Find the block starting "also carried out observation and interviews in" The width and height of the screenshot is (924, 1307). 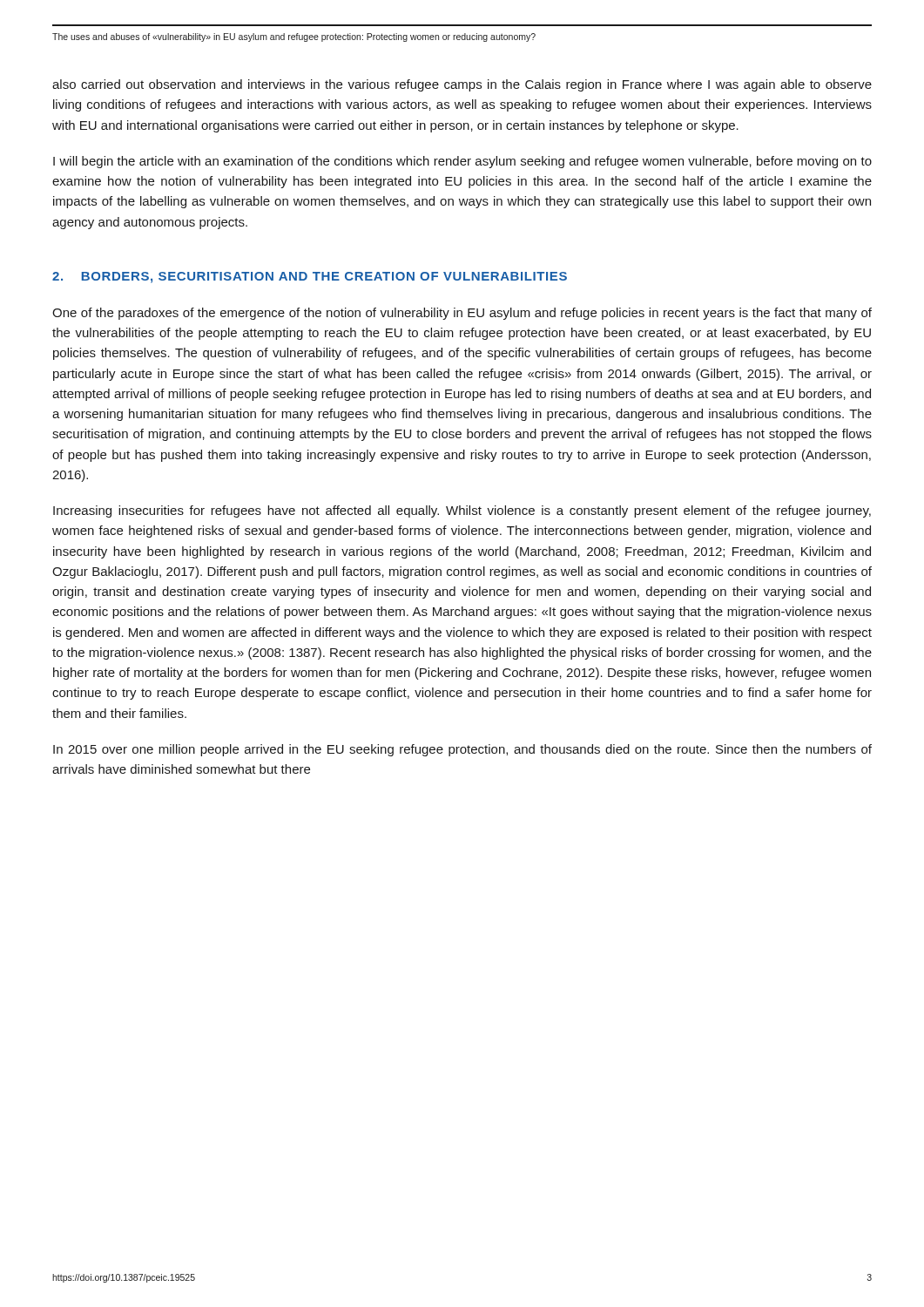(x=462, y=104)
